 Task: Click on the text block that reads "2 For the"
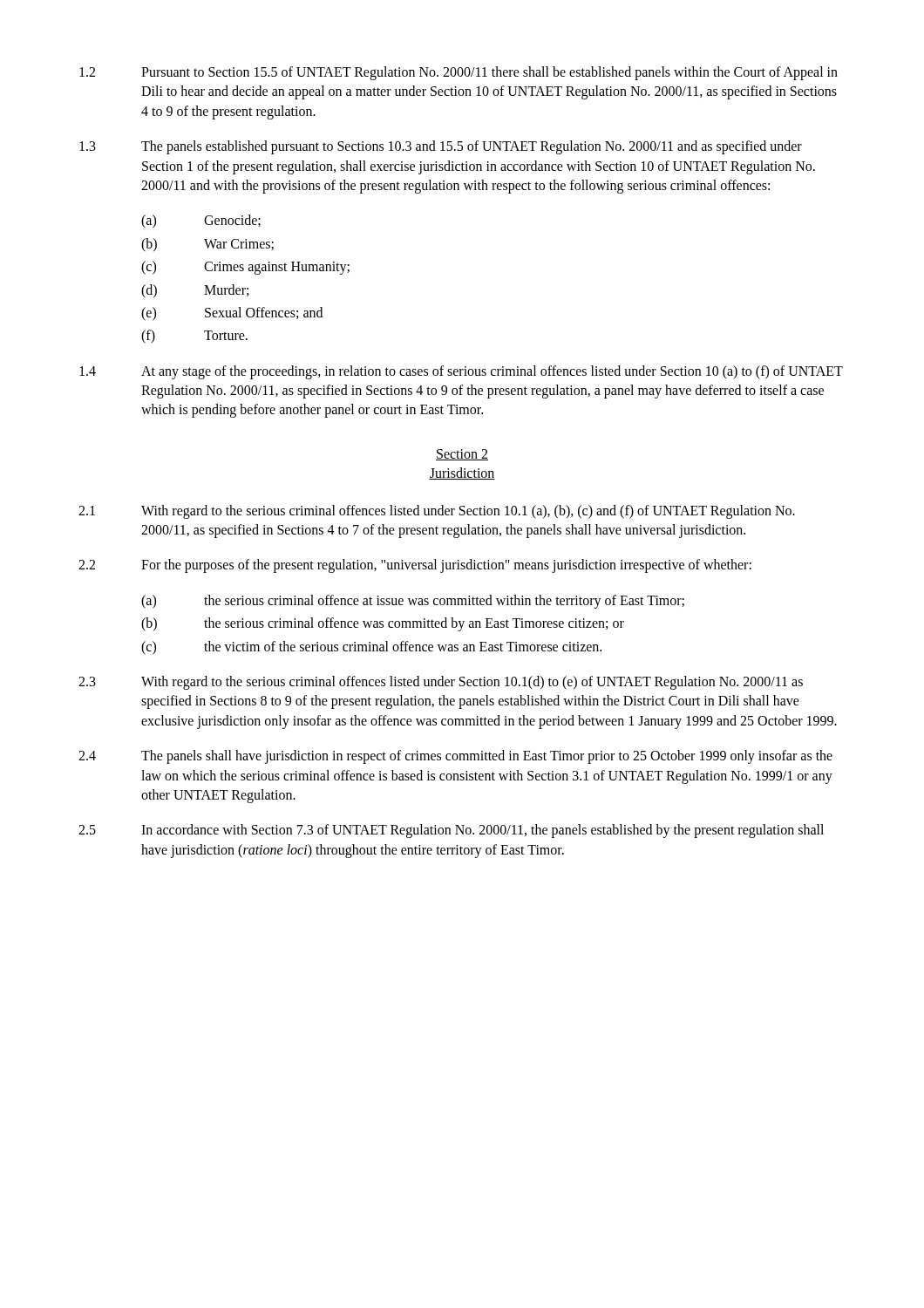coord(462,566)
